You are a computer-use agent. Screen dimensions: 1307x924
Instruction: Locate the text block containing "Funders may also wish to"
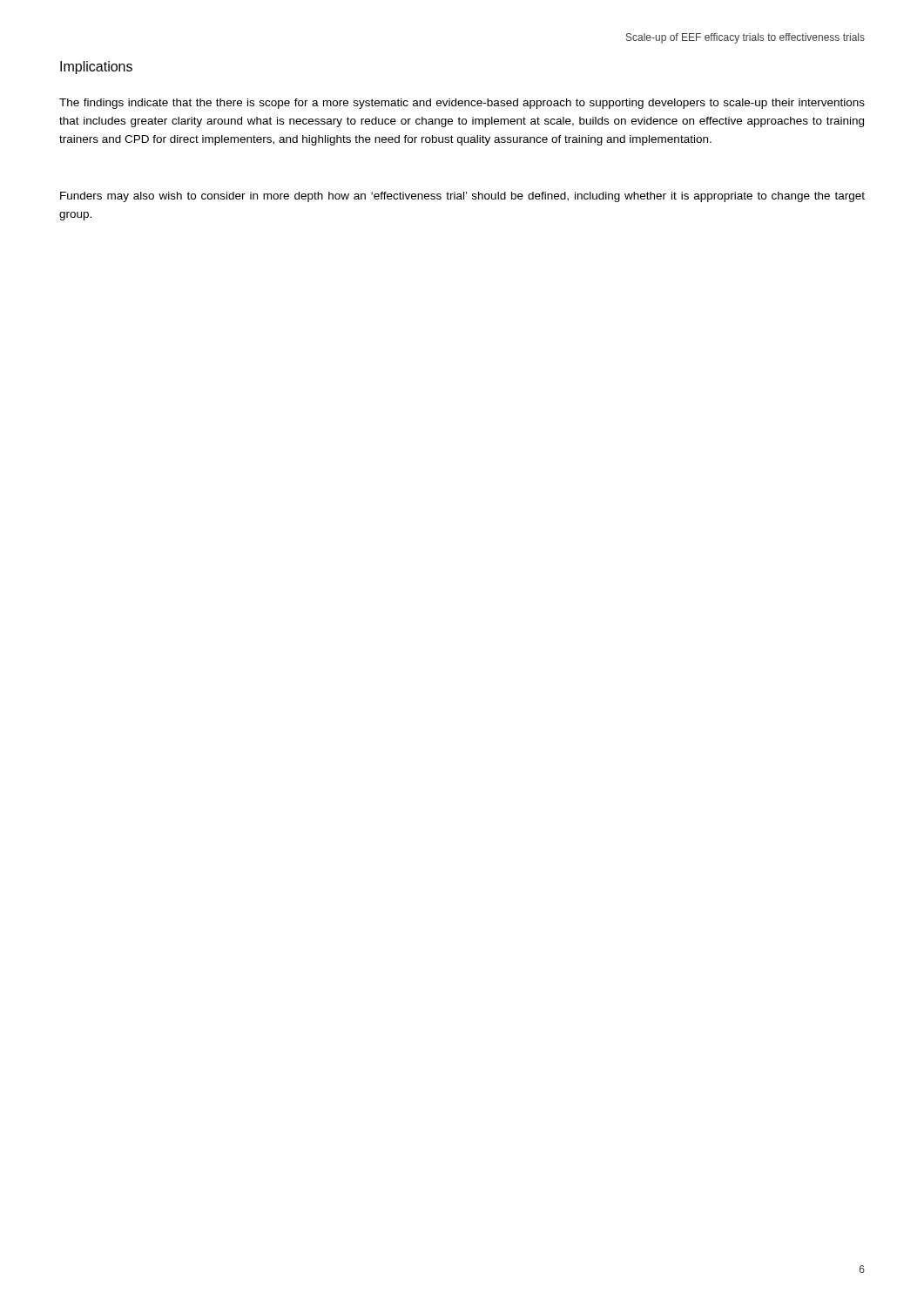point(462,205)
